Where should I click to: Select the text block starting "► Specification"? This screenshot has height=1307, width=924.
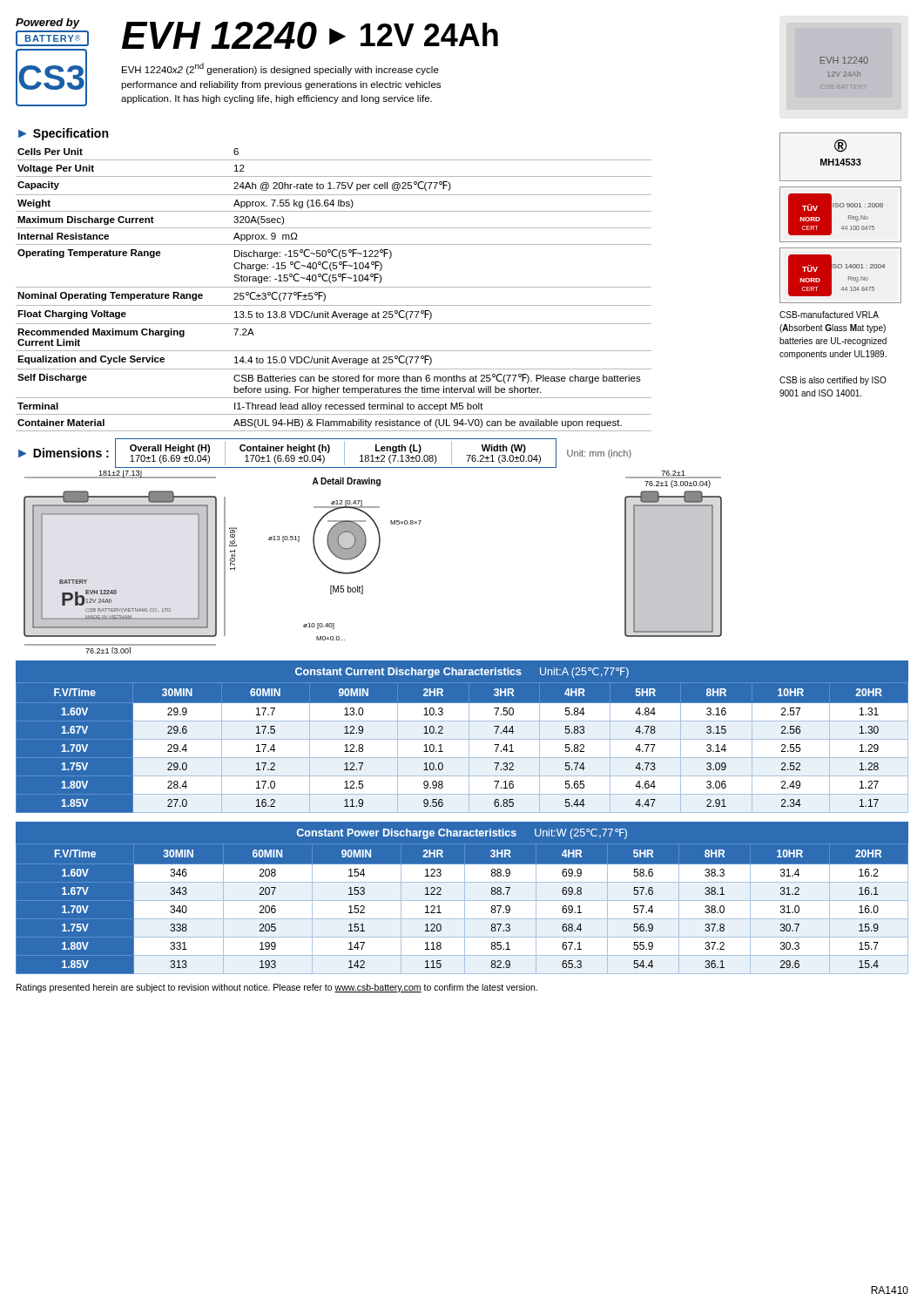point(62,133)
